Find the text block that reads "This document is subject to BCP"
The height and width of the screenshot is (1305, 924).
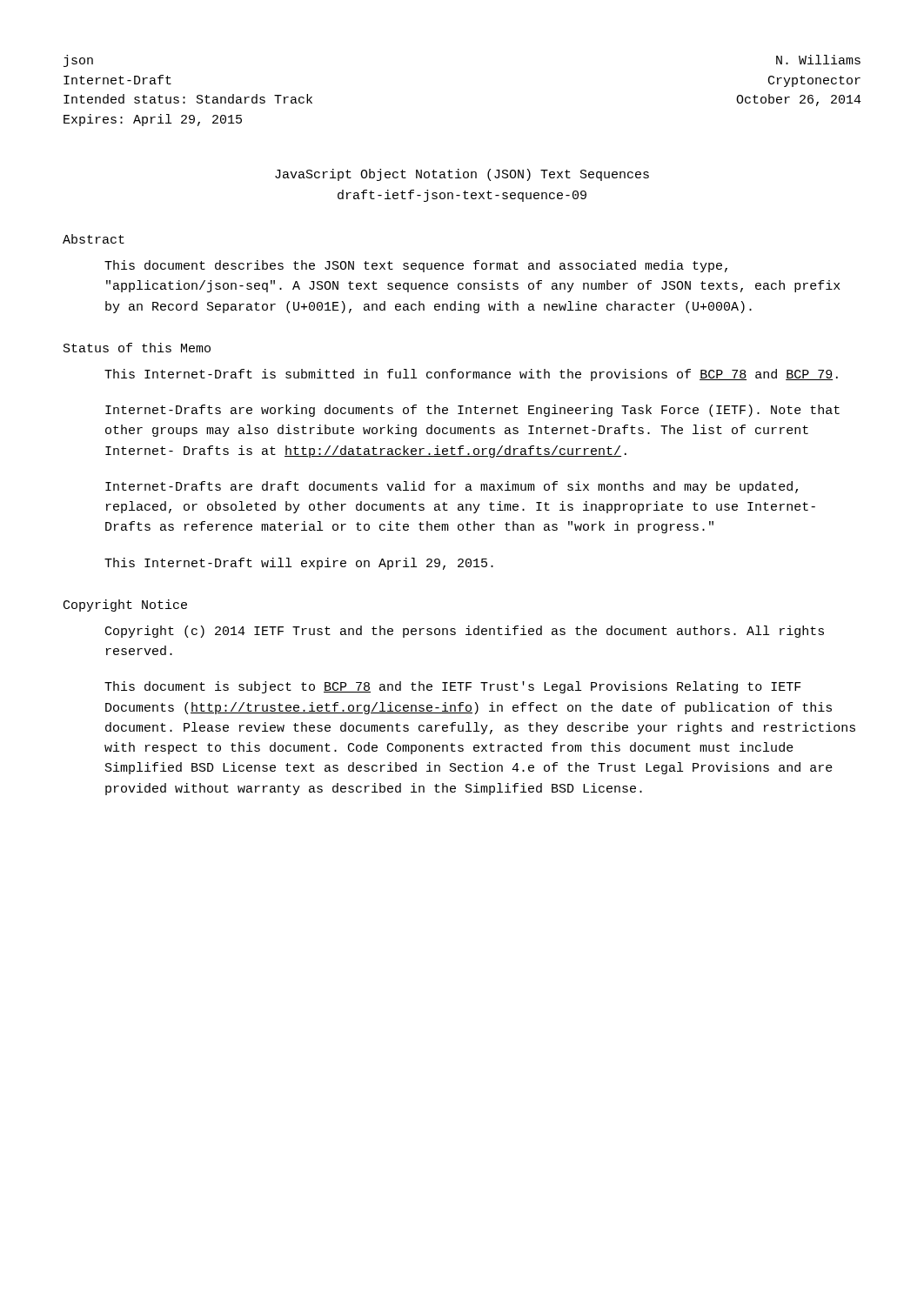pos(483,739)
